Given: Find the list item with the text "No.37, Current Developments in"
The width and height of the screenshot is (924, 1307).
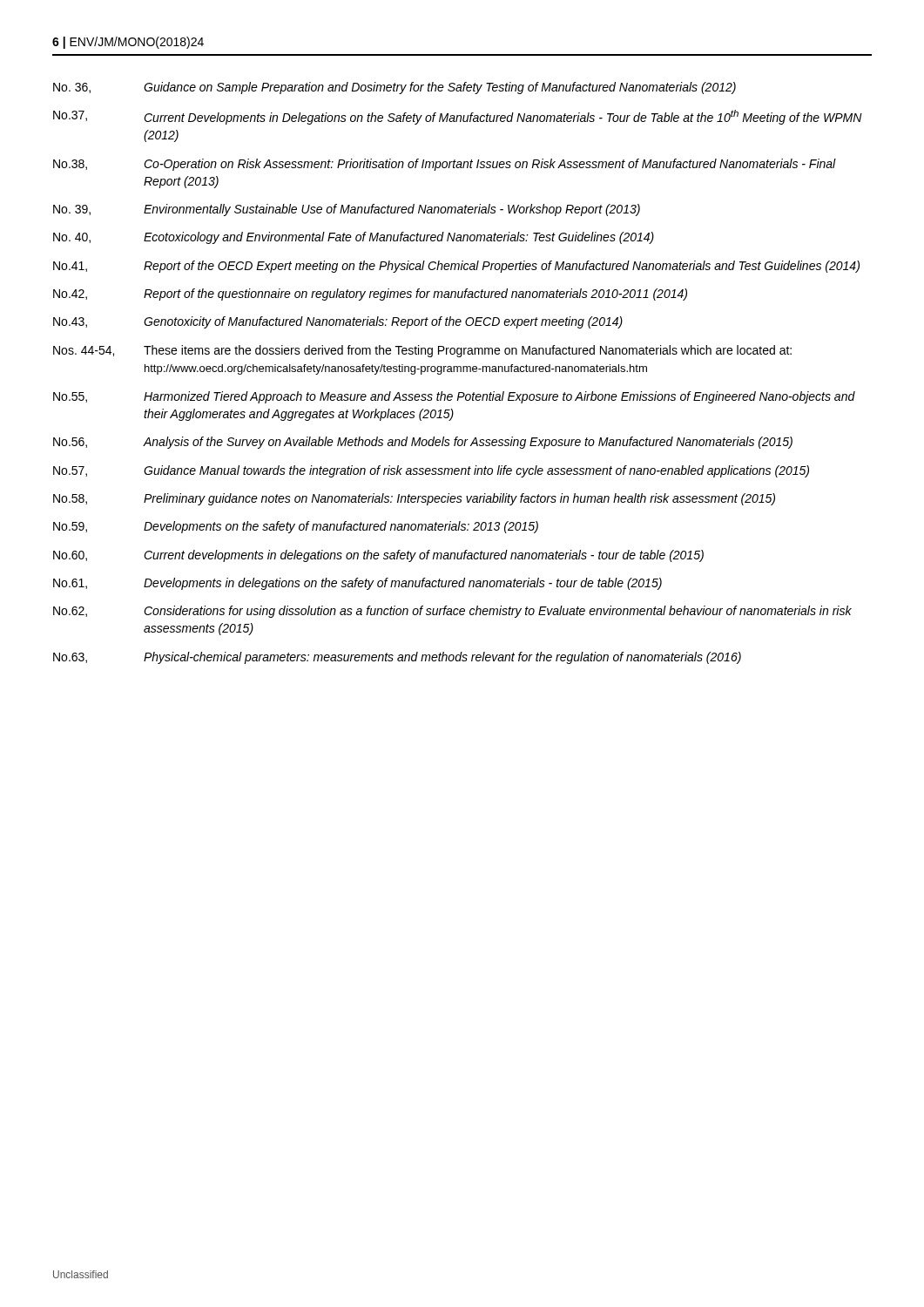Looking at the screenshot, I should click(x=462, y=125).
